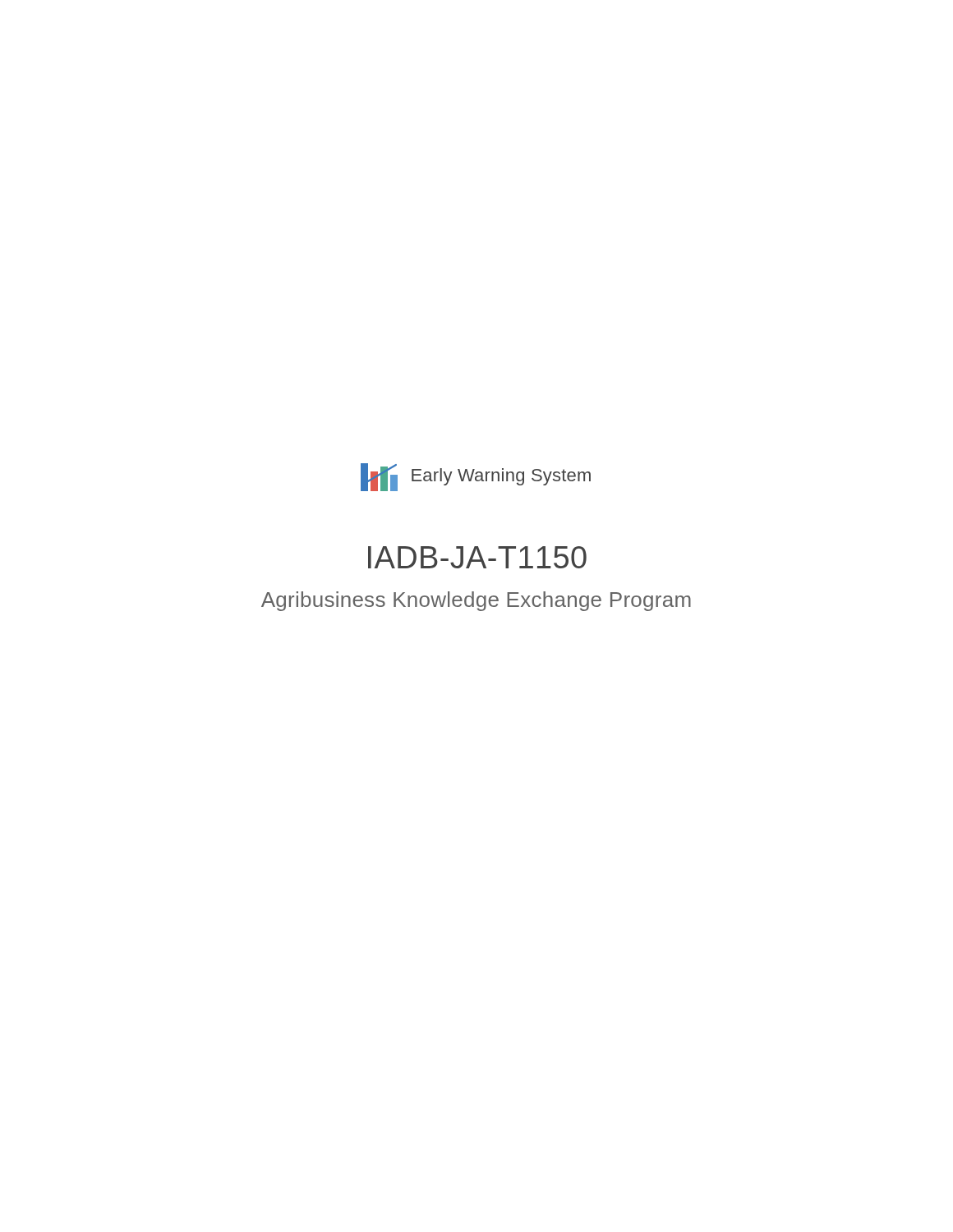The width and height of the screenshot is (953, 1232).
Task: Where does it say "Agribusiness Knowledge Exchange Program"?
Action: coord(476,600)
